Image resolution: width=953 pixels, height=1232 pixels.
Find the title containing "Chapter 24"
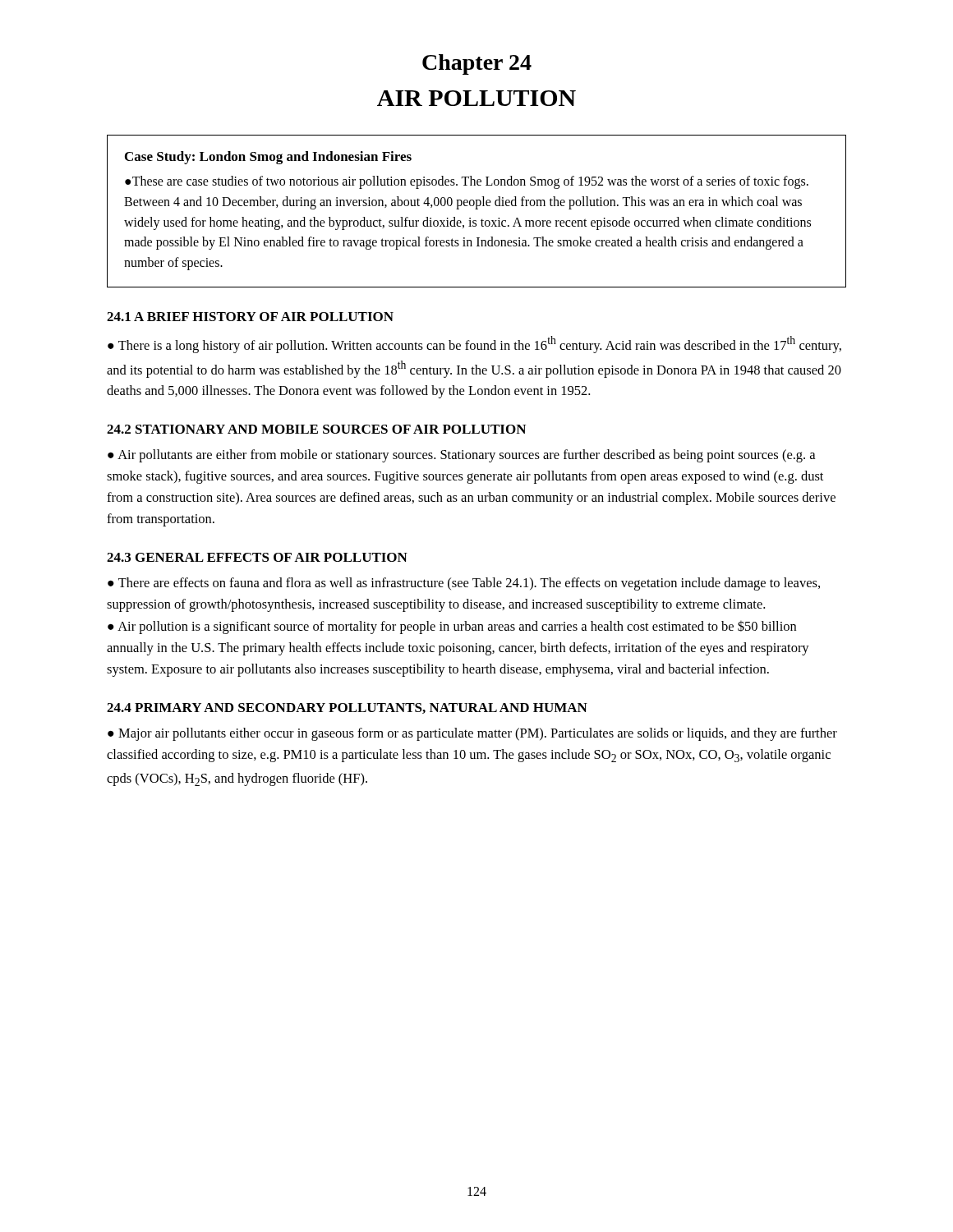point(476,62)
